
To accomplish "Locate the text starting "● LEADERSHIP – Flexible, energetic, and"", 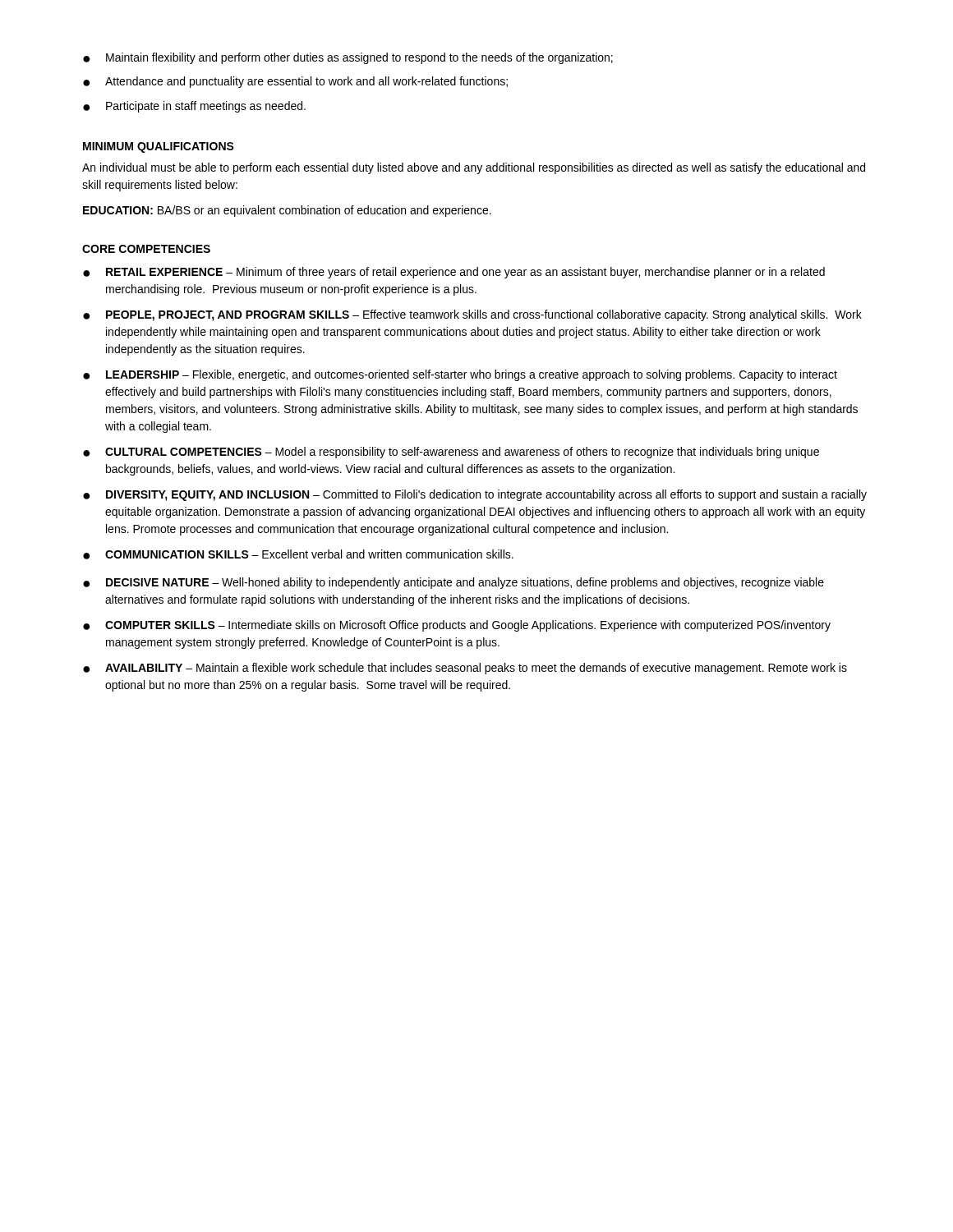I will point(476,401).
